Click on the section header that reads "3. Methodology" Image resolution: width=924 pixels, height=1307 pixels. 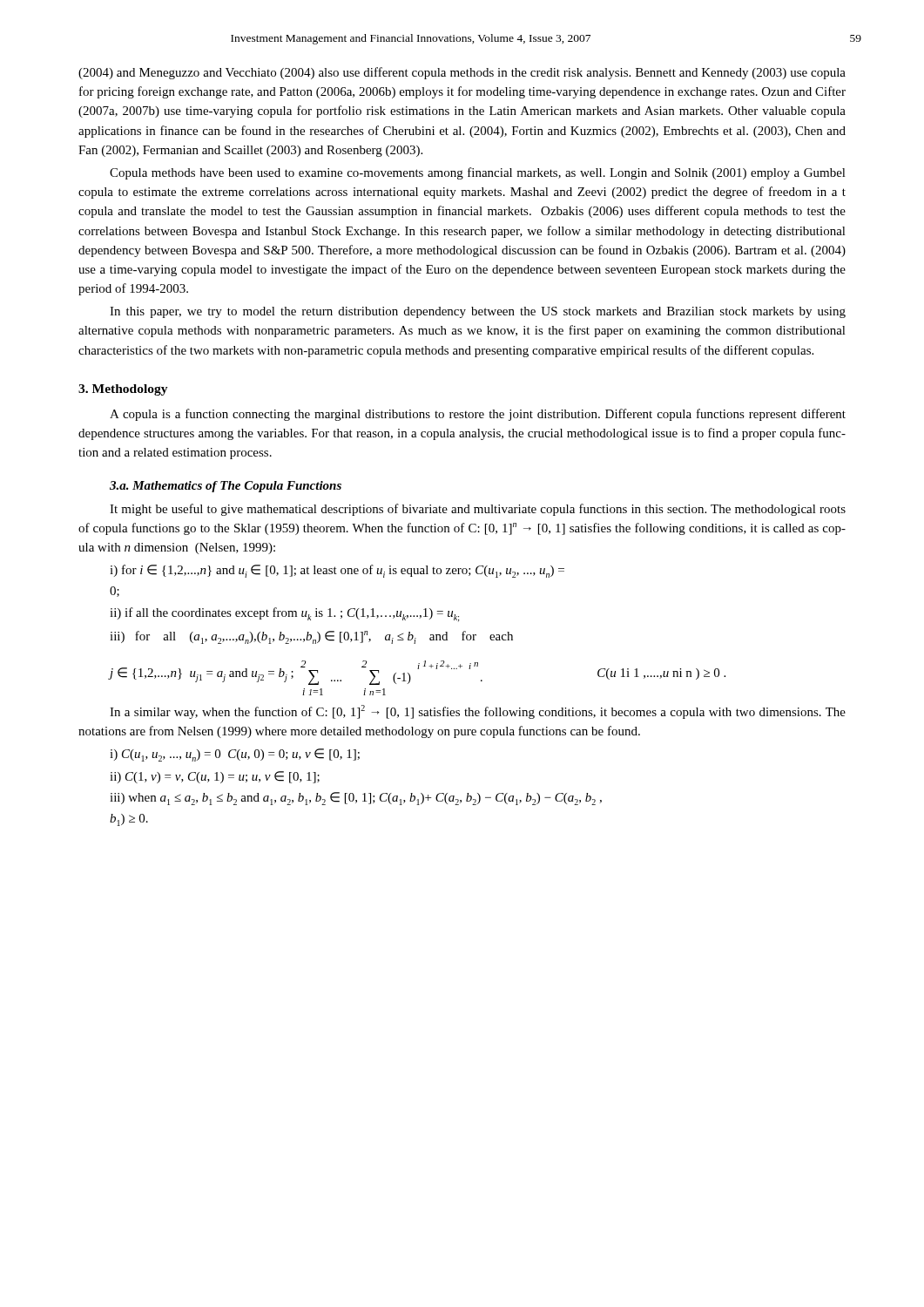pyautogui.click(x=123, y=388)
